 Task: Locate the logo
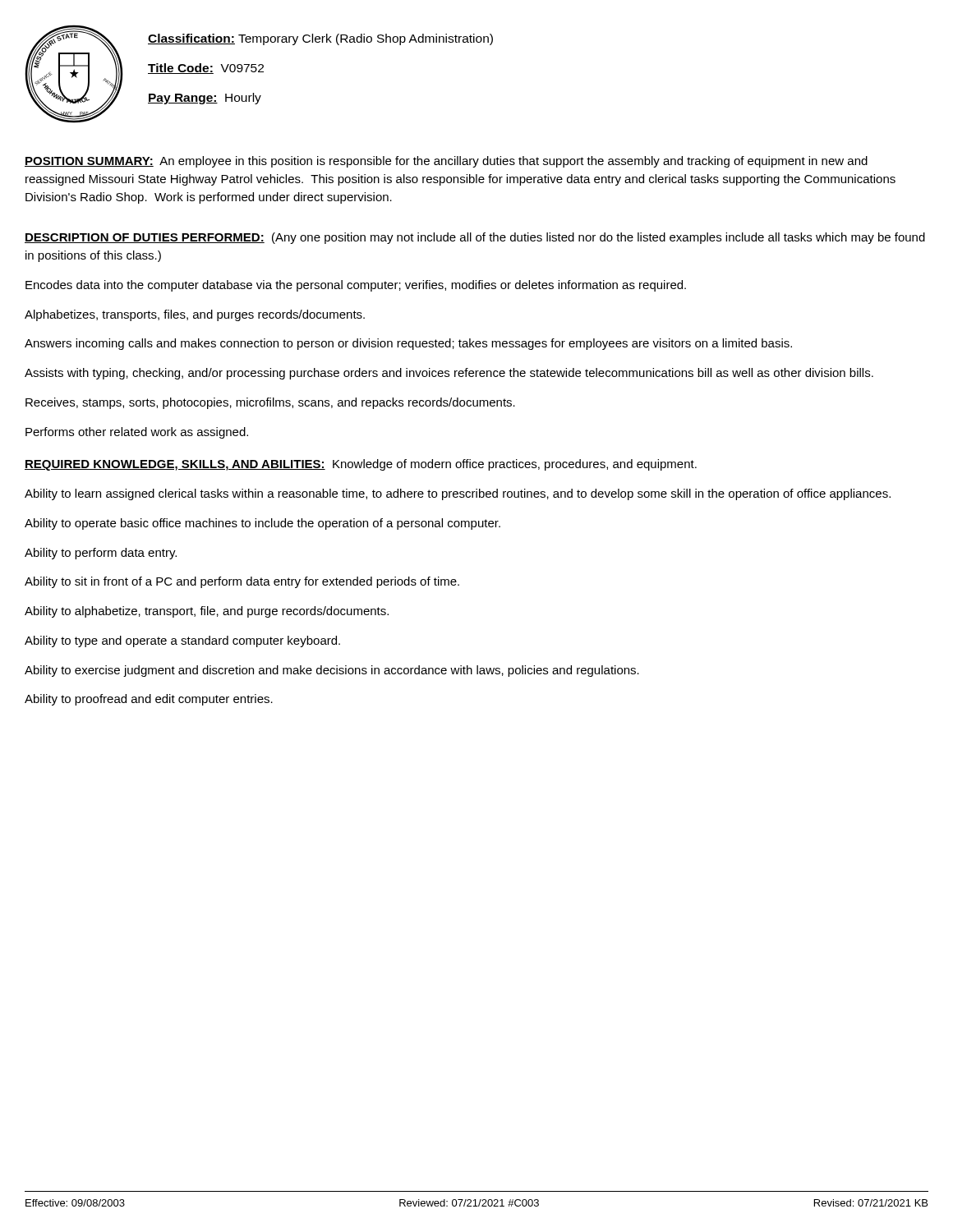click(78, 75)
